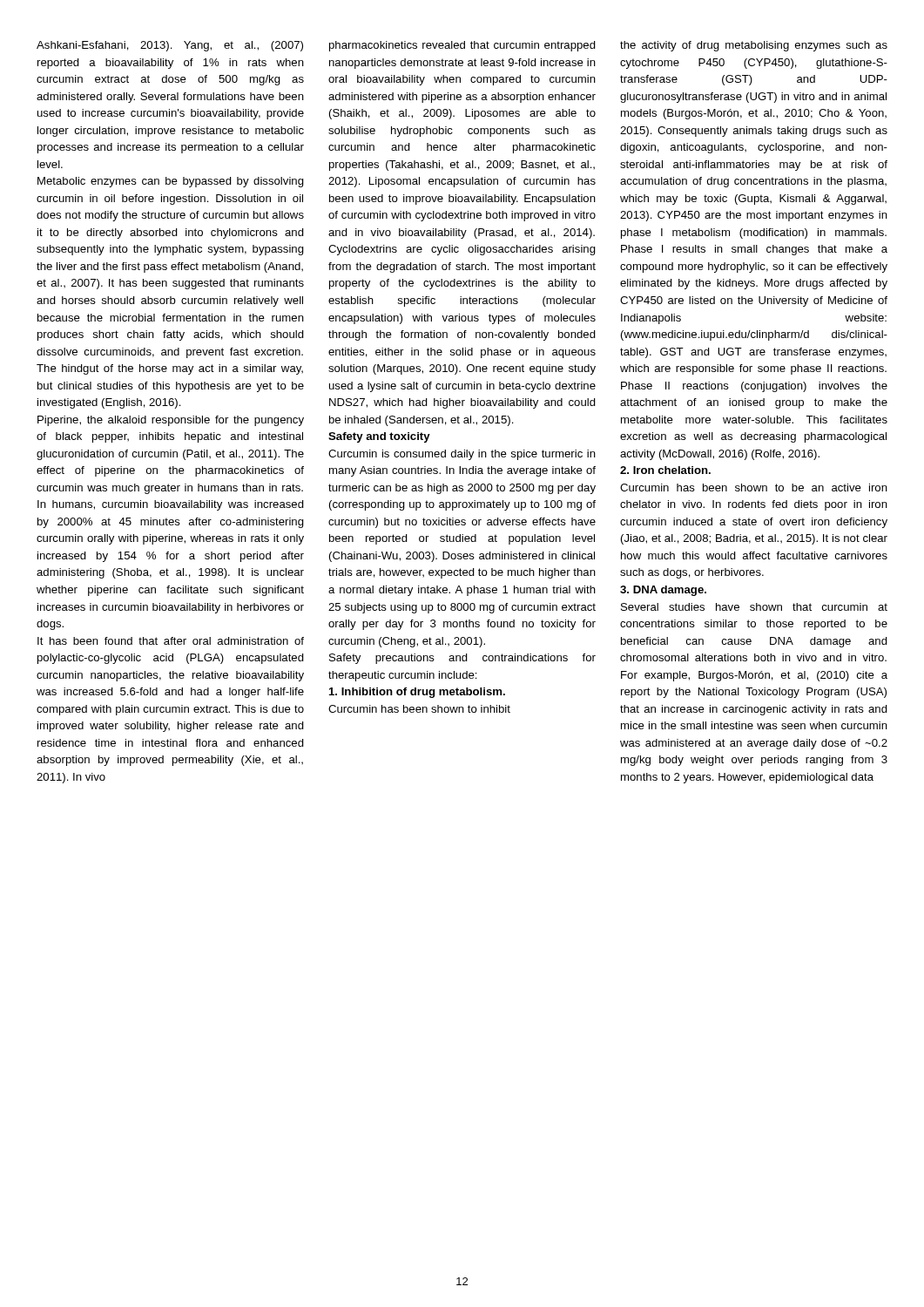The height and width of the screenshot is (1307, 924).
Task: Click on the section header with the text "2. Iron chelation."
Action: (754, 471)
